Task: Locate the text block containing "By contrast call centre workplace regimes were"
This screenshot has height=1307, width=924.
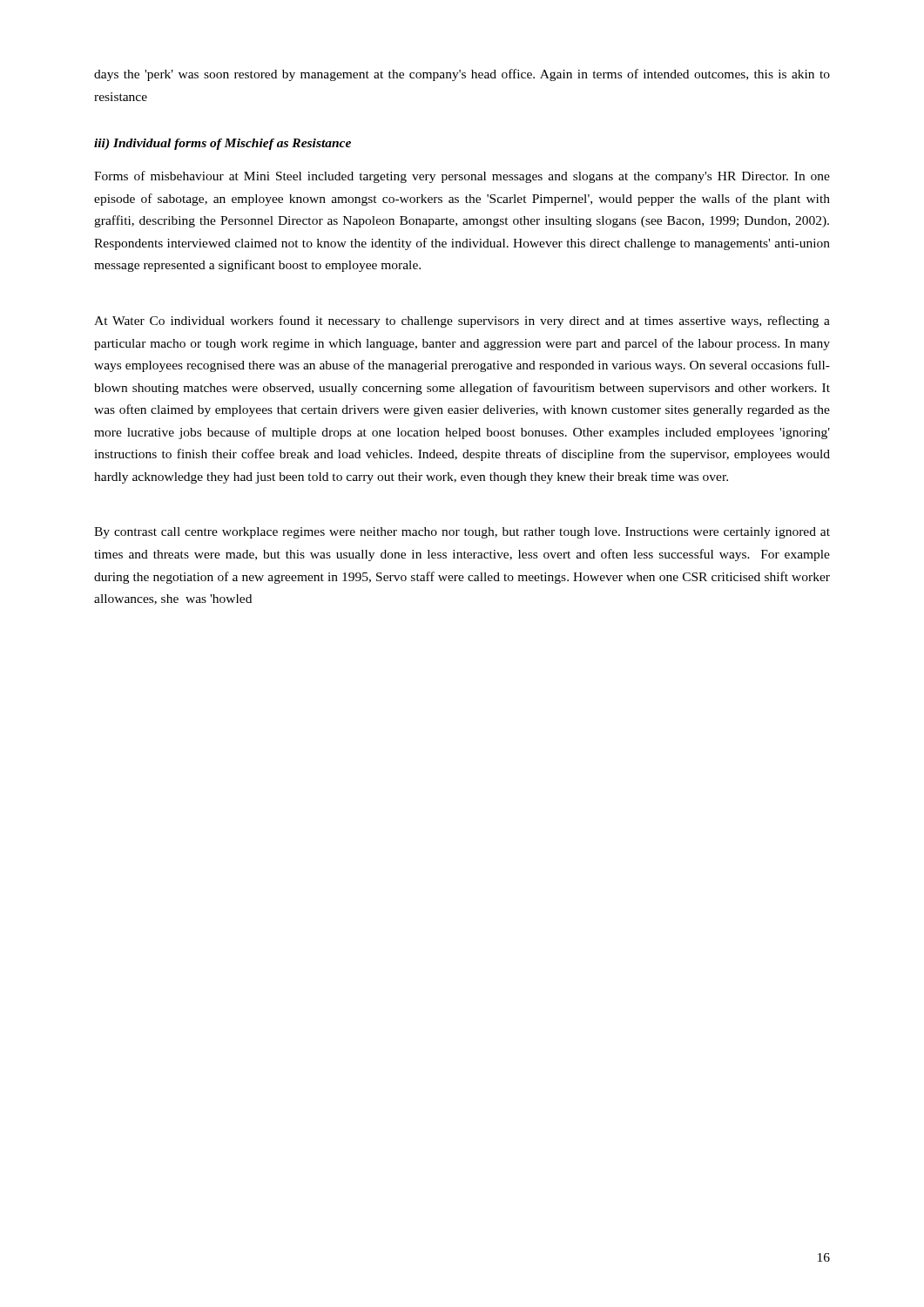Action: click(x=462, y=565)
